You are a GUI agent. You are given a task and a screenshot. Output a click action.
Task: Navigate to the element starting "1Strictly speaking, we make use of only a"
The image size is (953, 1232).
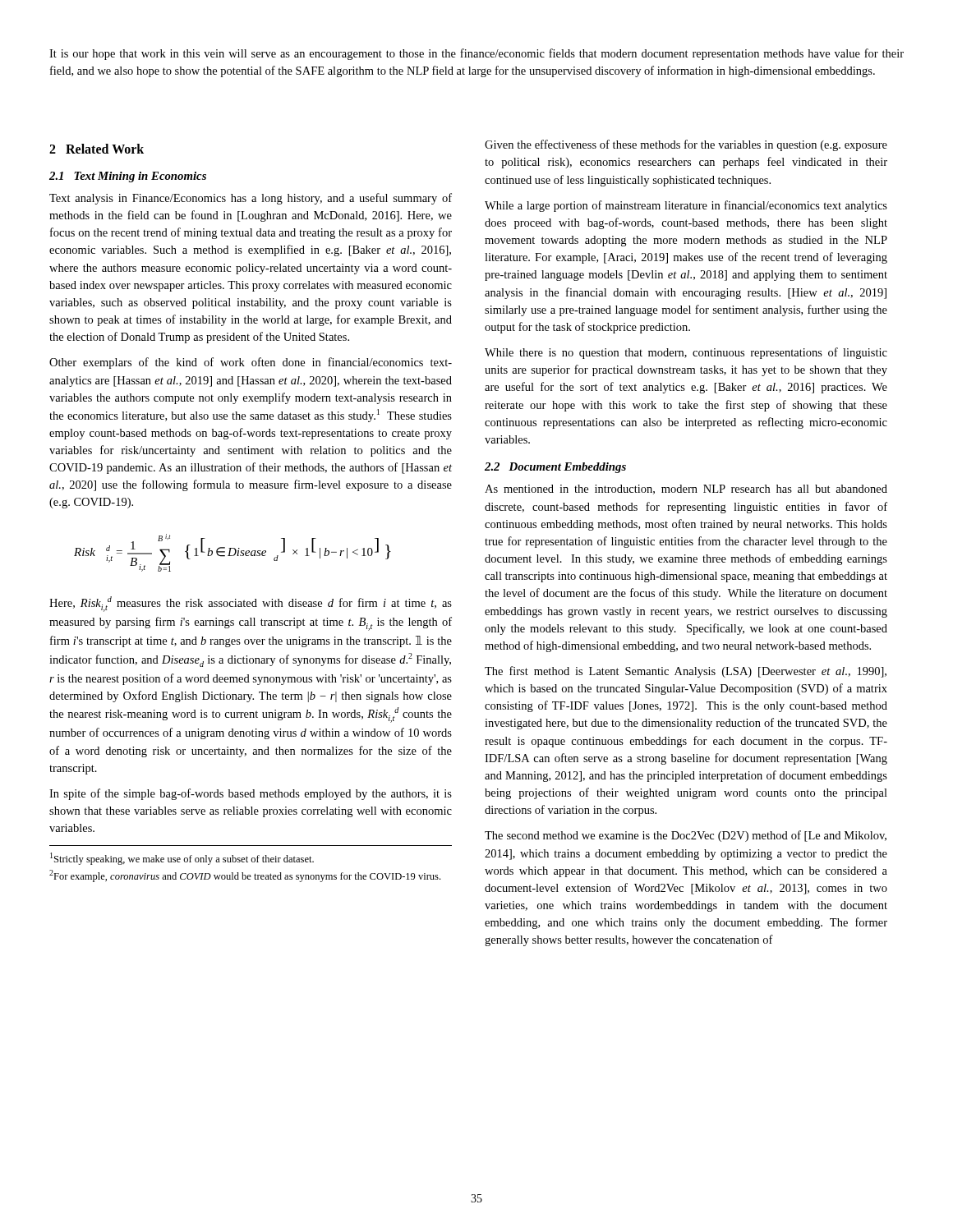(245, 867)
